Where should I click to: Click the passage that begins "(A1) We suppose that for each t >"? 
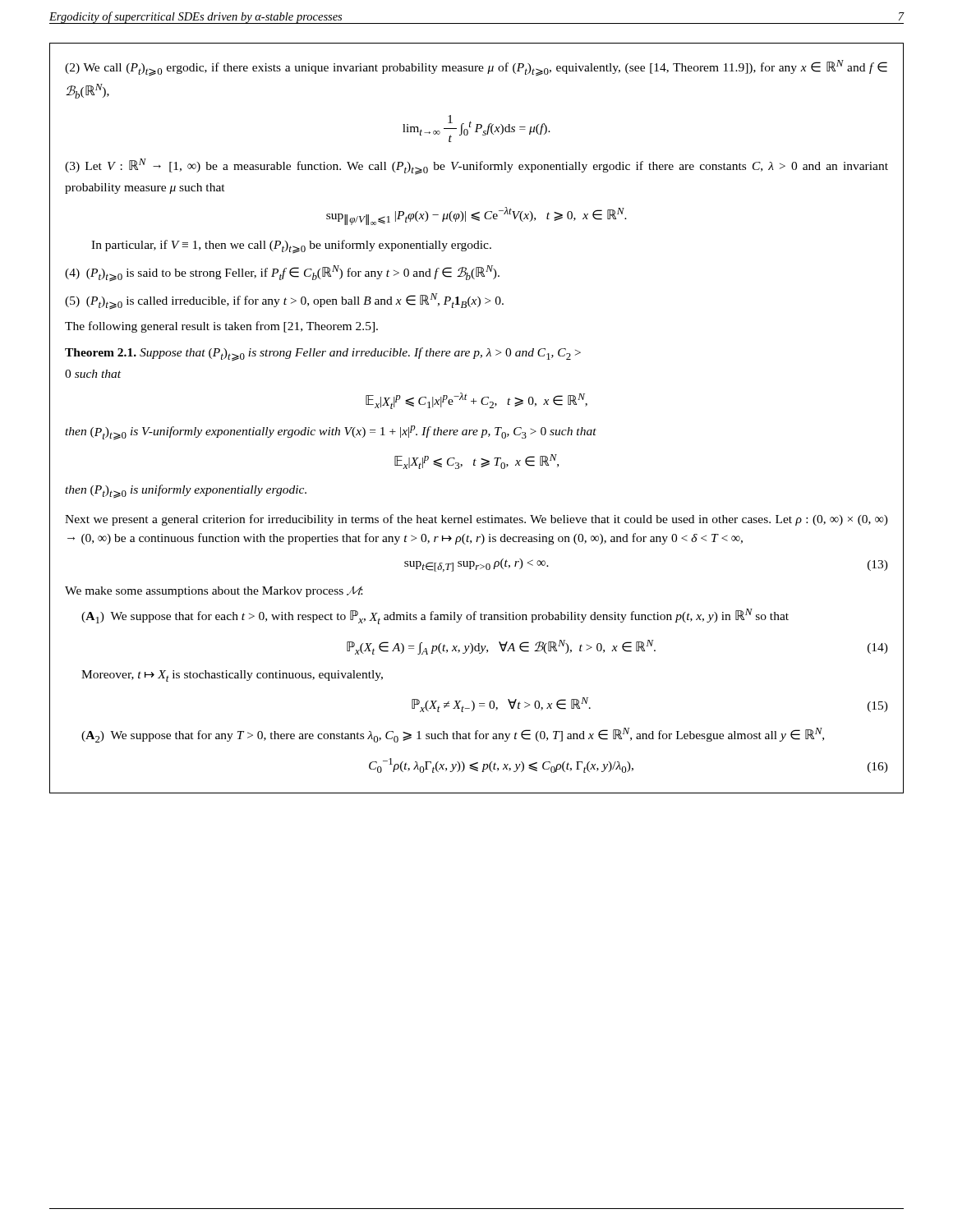click(x=485, y=661)
